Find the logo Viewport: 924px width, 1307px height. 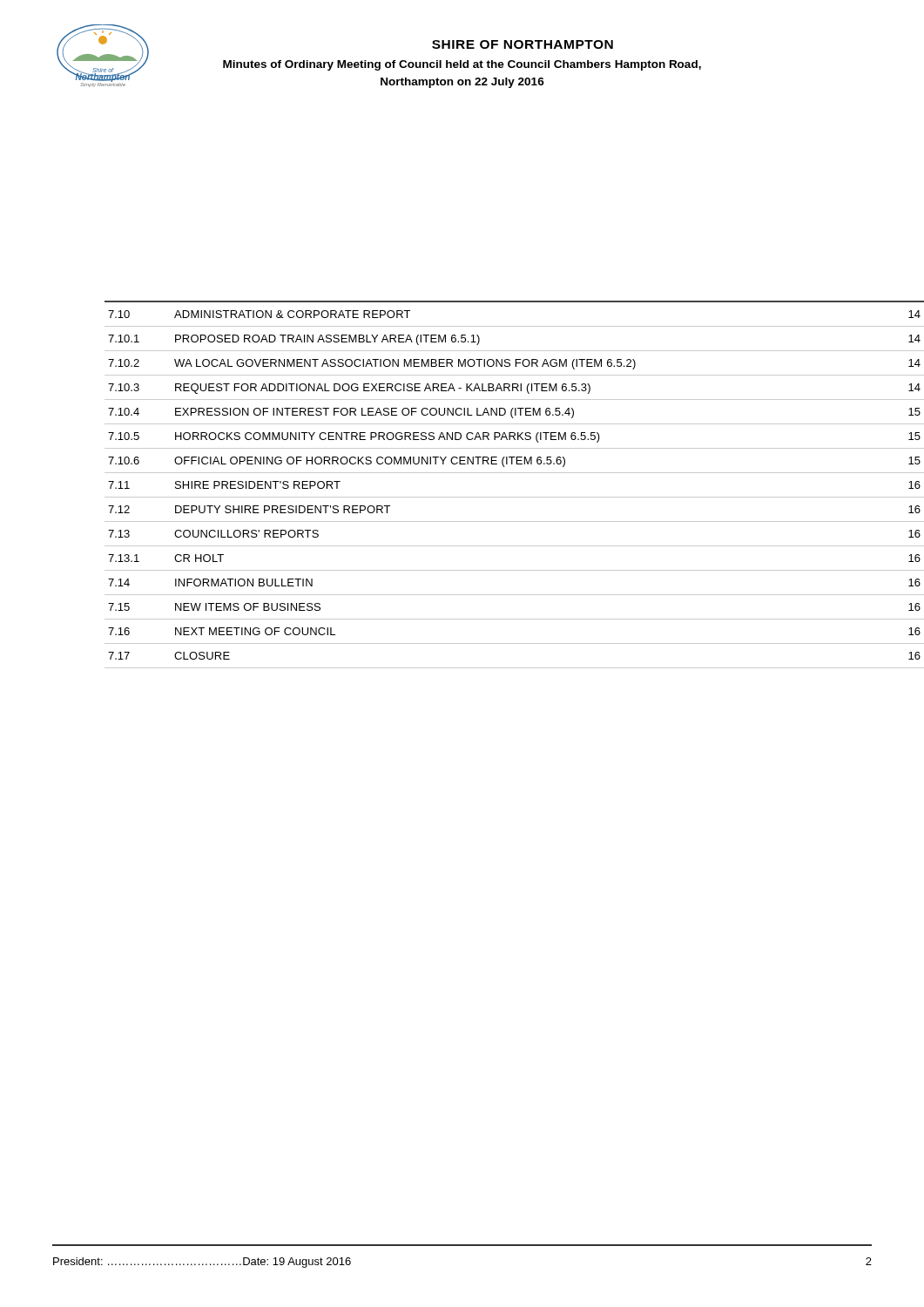(111, 56)
